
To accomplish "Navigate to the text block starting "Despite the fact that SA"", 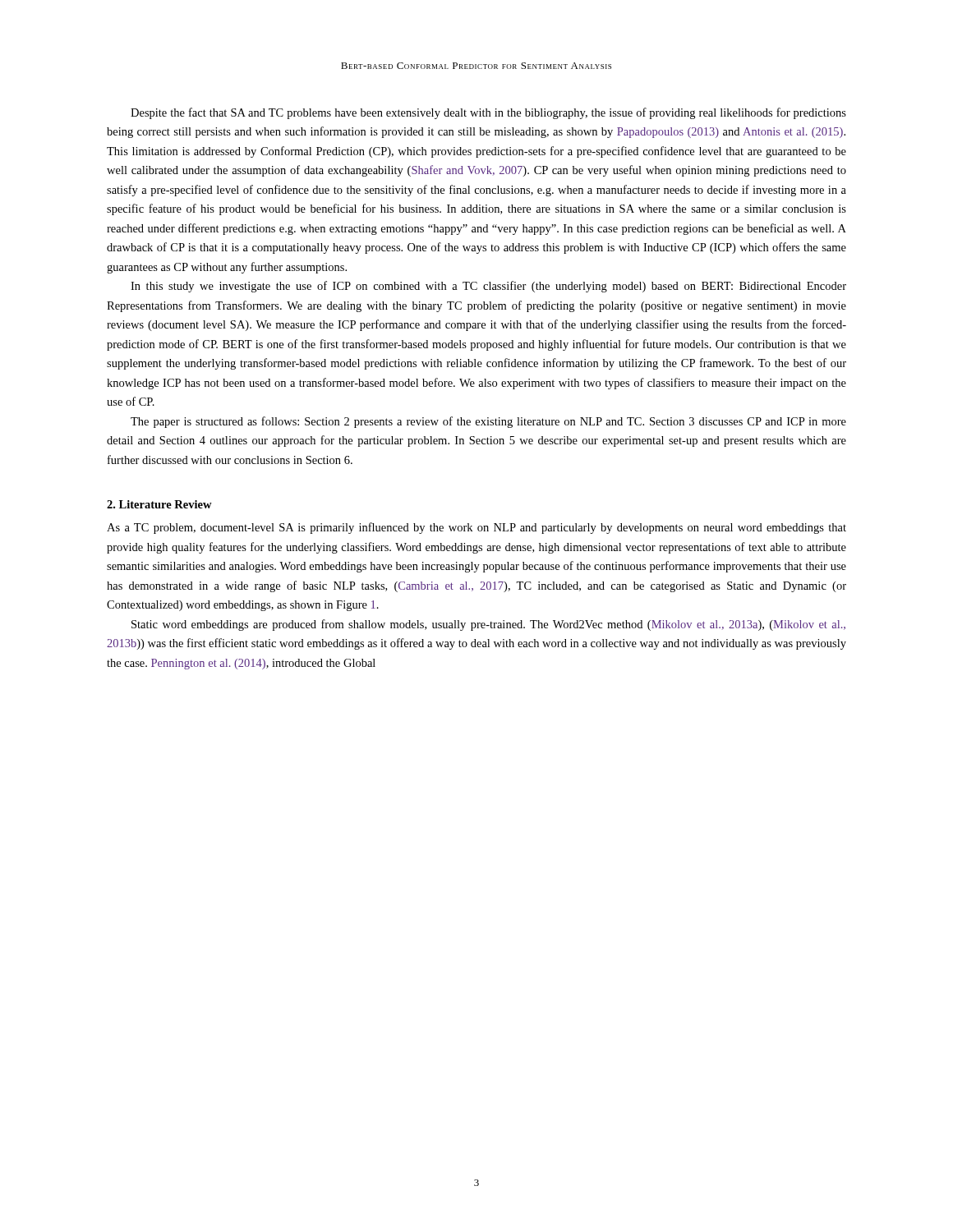I will coord(476,190).
